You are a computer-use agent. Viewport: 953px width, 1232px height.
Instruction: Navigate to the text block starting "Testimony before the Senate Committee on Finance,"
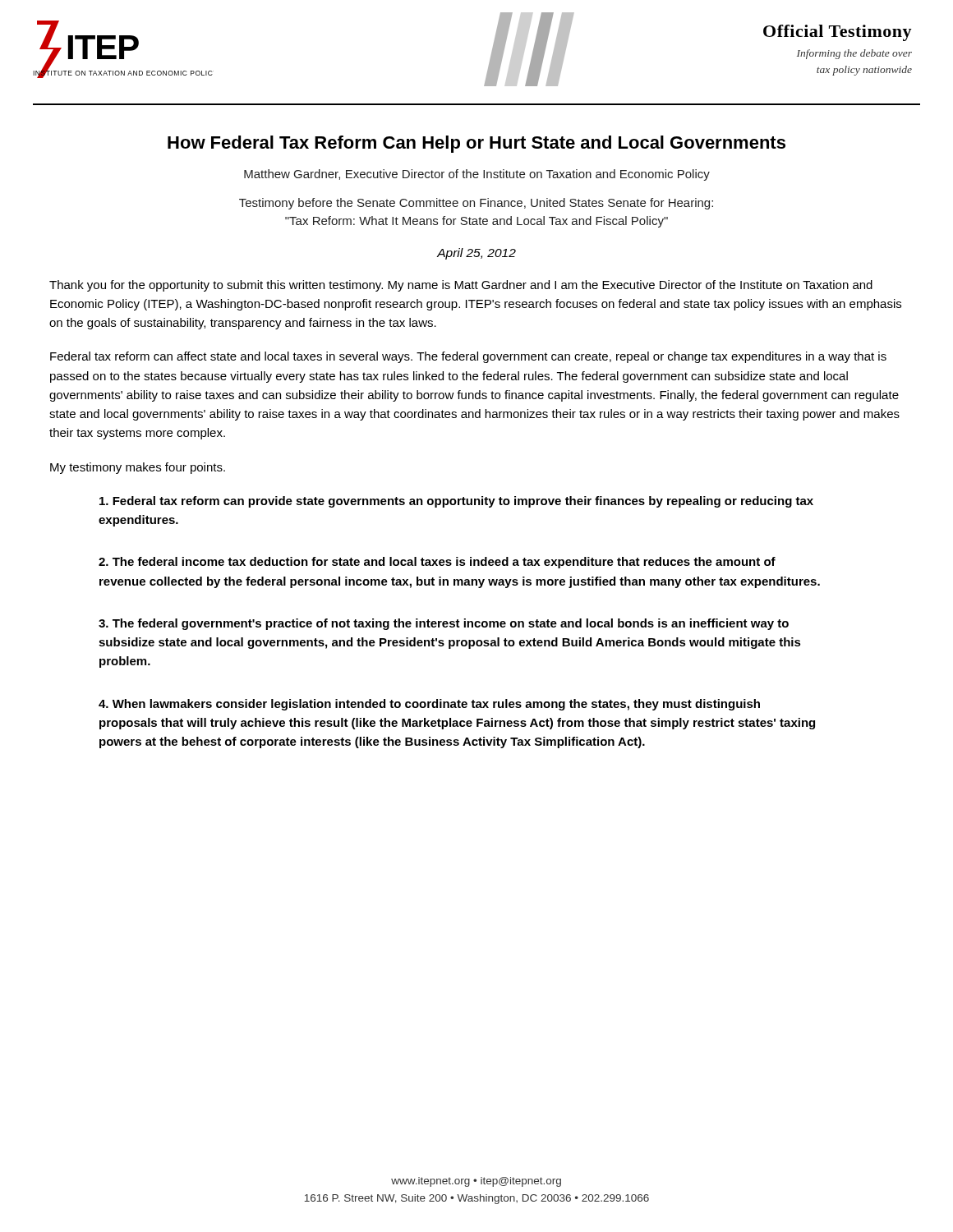[x=476, y=211]
